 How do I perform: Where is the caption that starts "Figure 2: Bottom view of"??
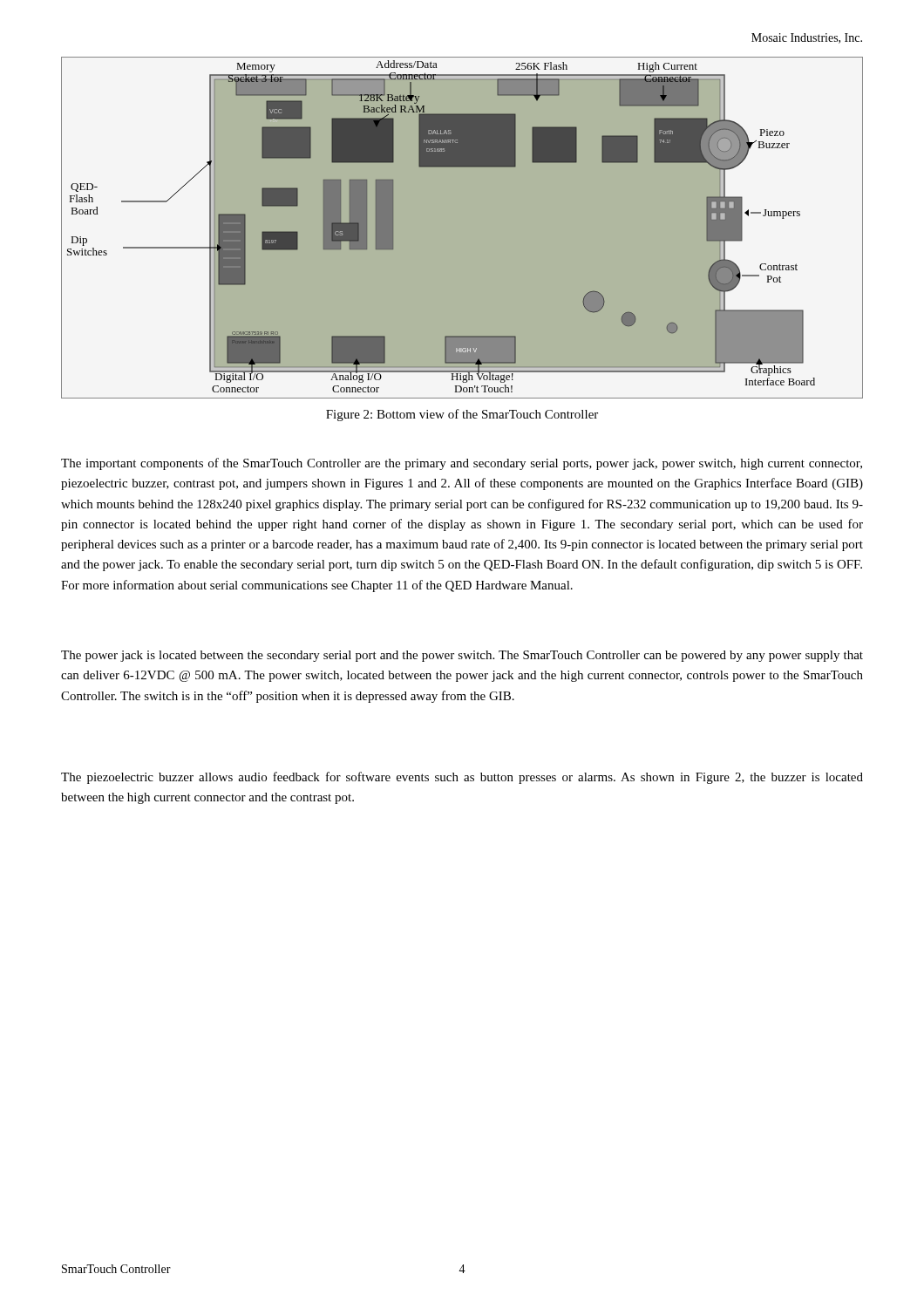(462, 414)
